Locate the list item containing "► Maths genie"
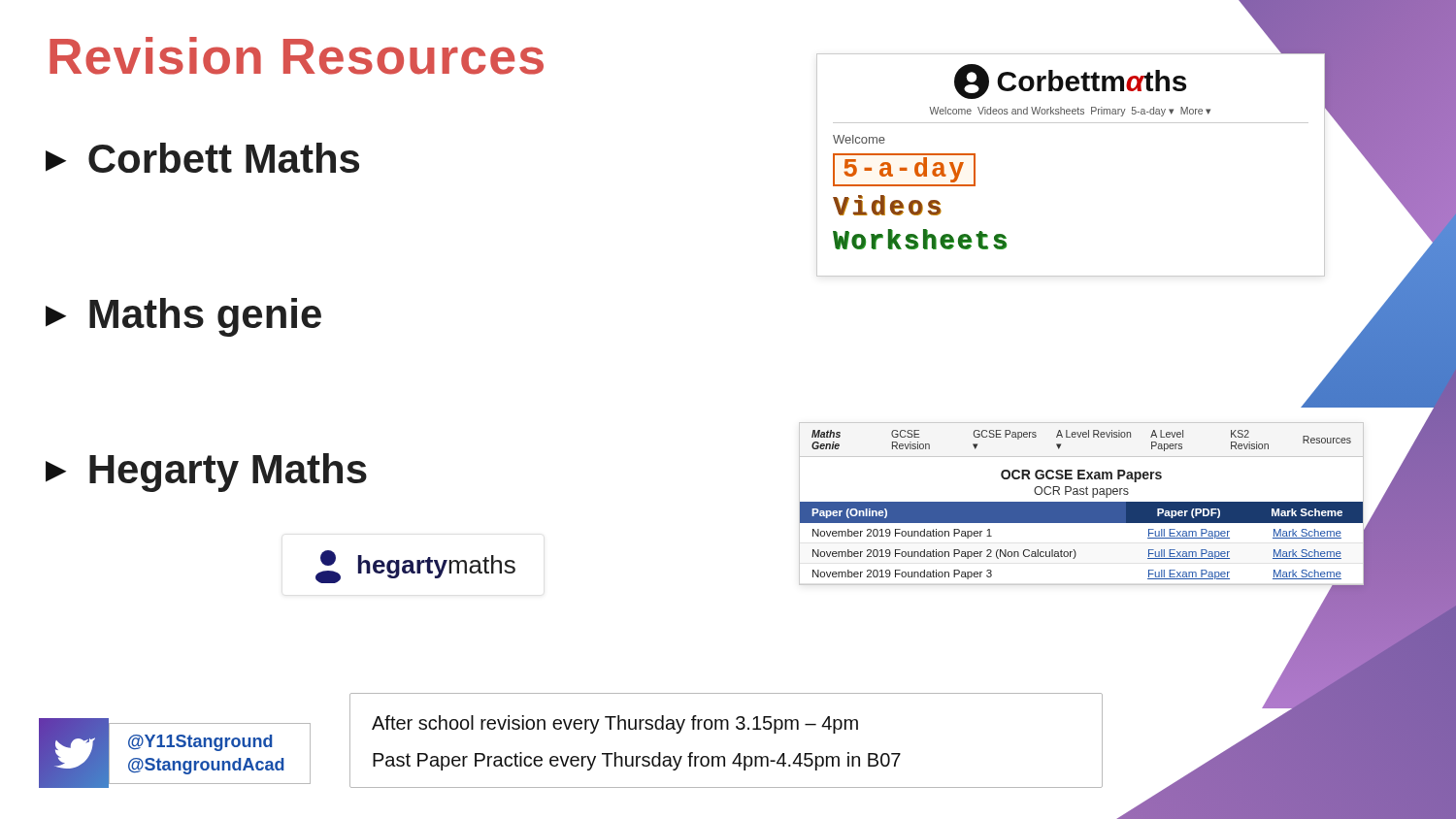Image resolution: width=1456 pixels, height=819 pixels. pyautogui.click(x=181, y=314)
